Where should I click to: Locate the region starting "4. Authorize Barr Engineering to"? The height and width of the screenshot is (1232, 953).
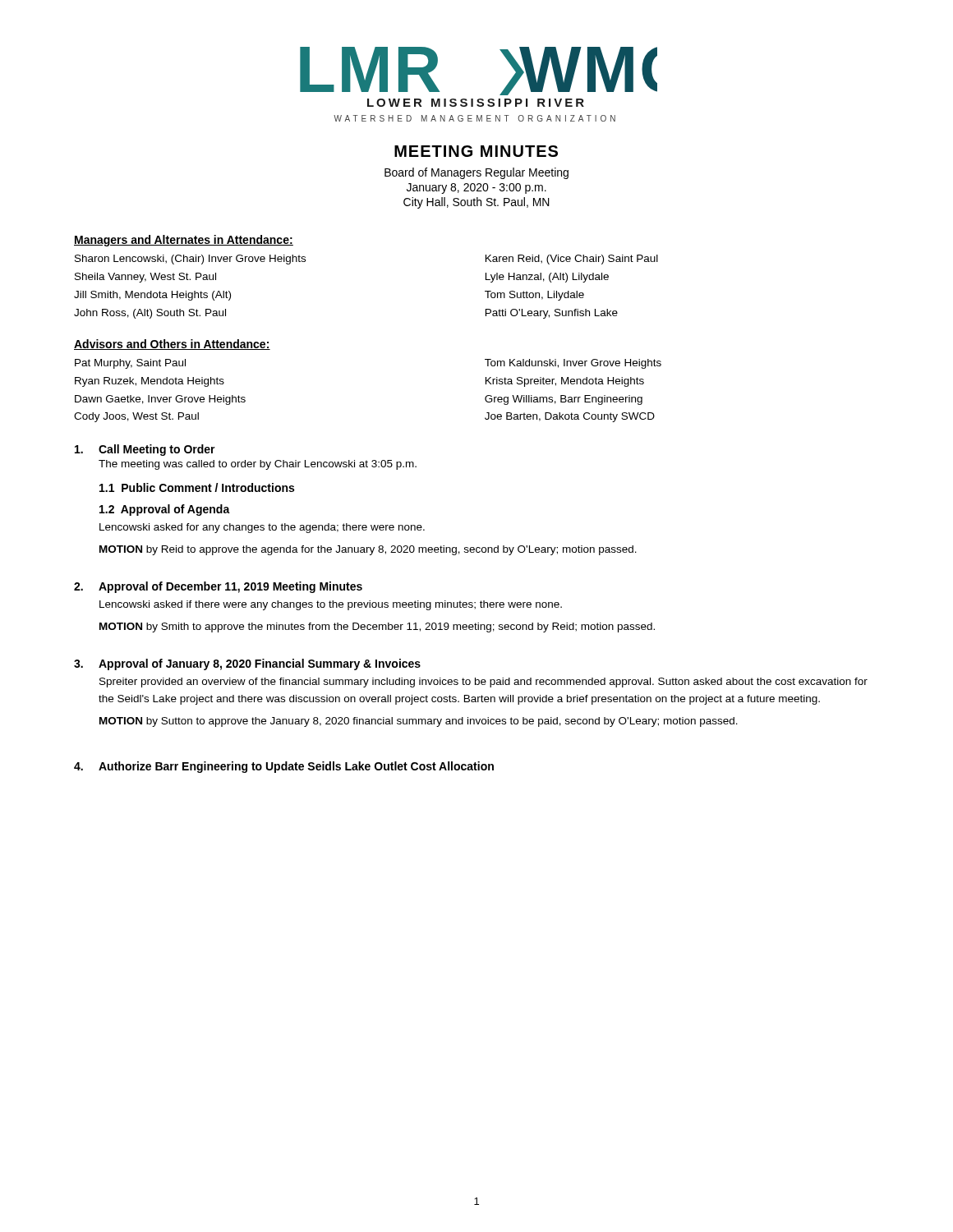point(476,766)
